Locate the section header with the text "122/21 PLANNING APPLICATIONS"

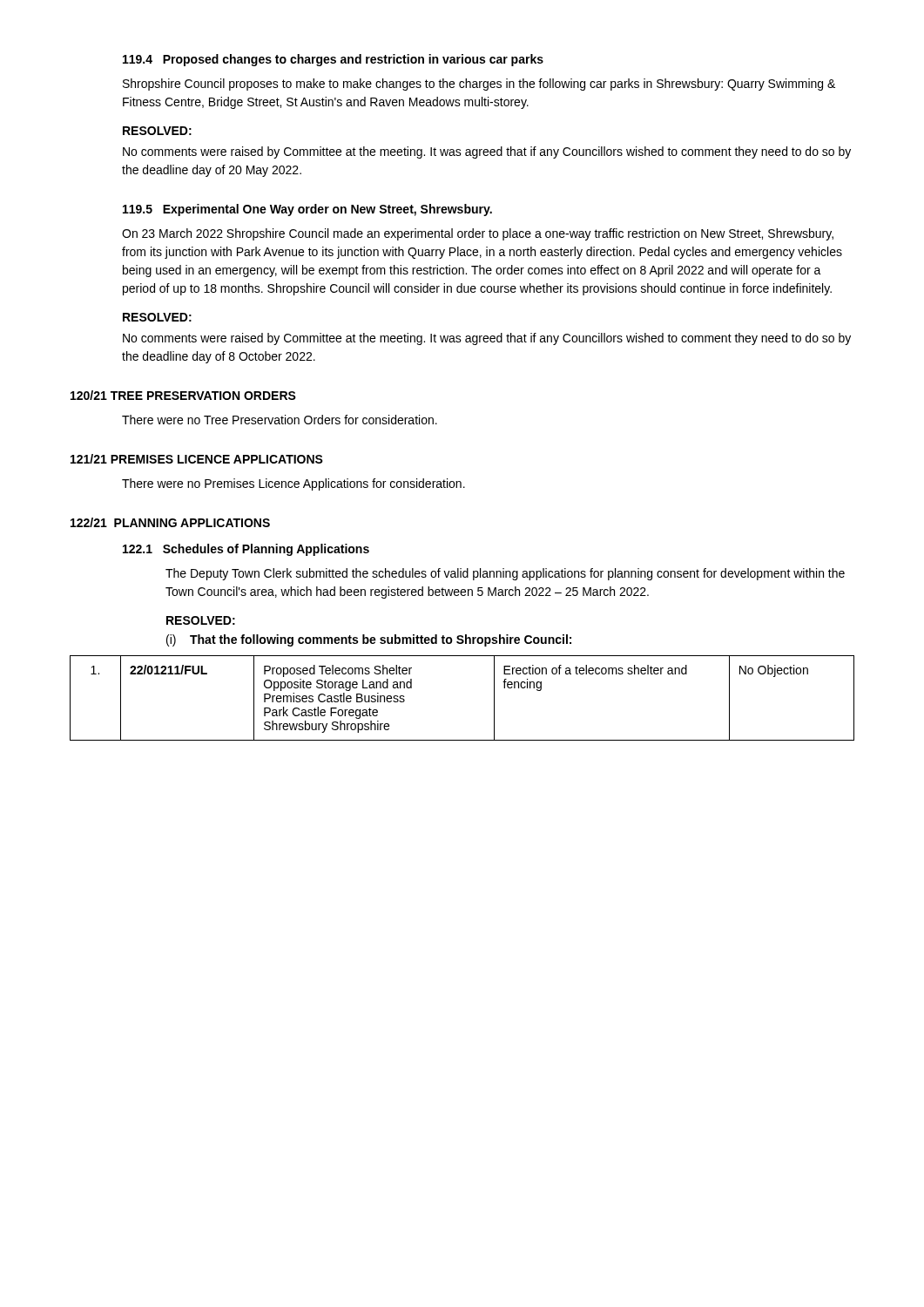click(x=170, y=523)
